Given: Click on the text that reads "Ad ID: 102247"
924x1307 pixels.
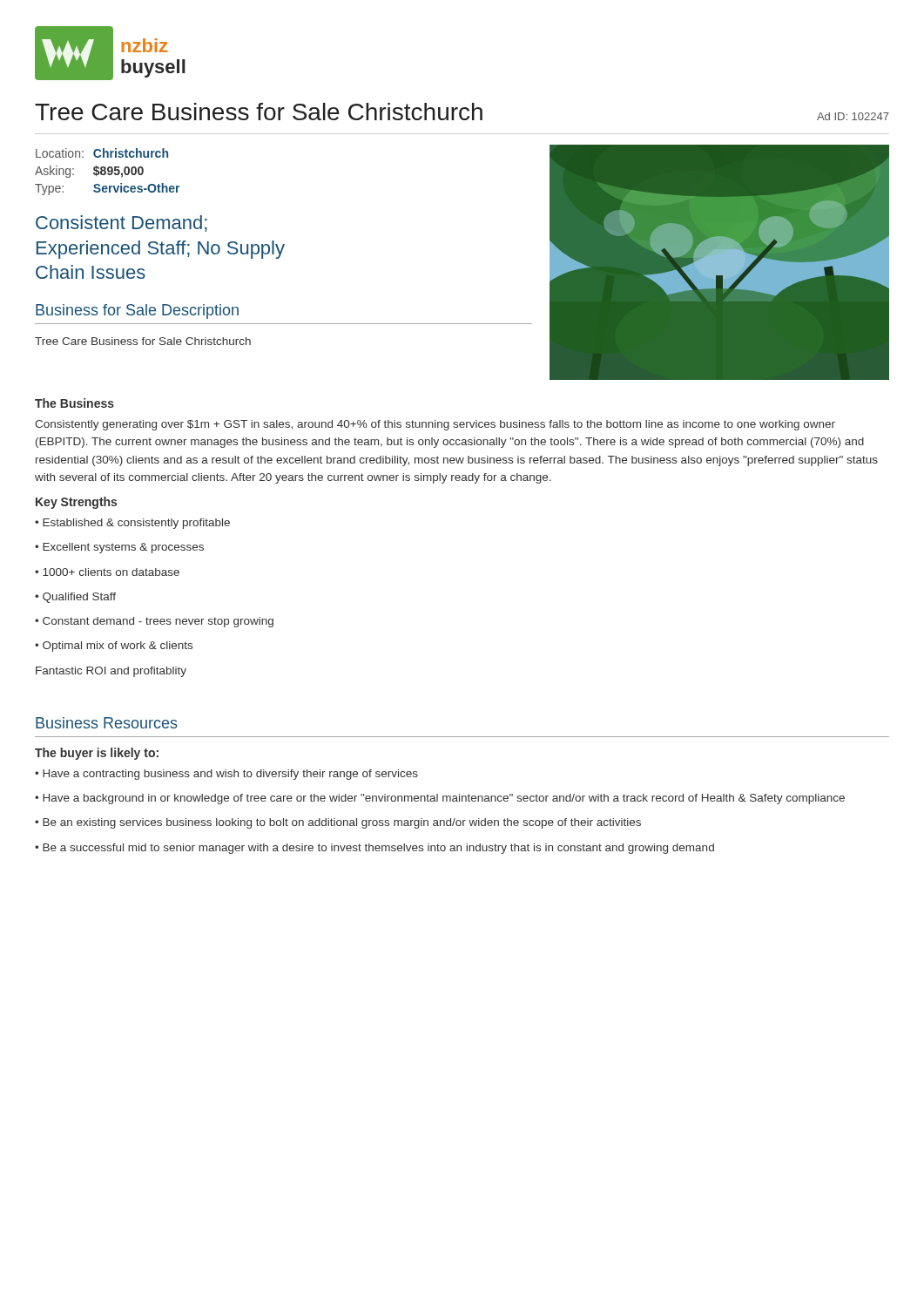Looking at the screenshot, I should (x=853, y=116).
